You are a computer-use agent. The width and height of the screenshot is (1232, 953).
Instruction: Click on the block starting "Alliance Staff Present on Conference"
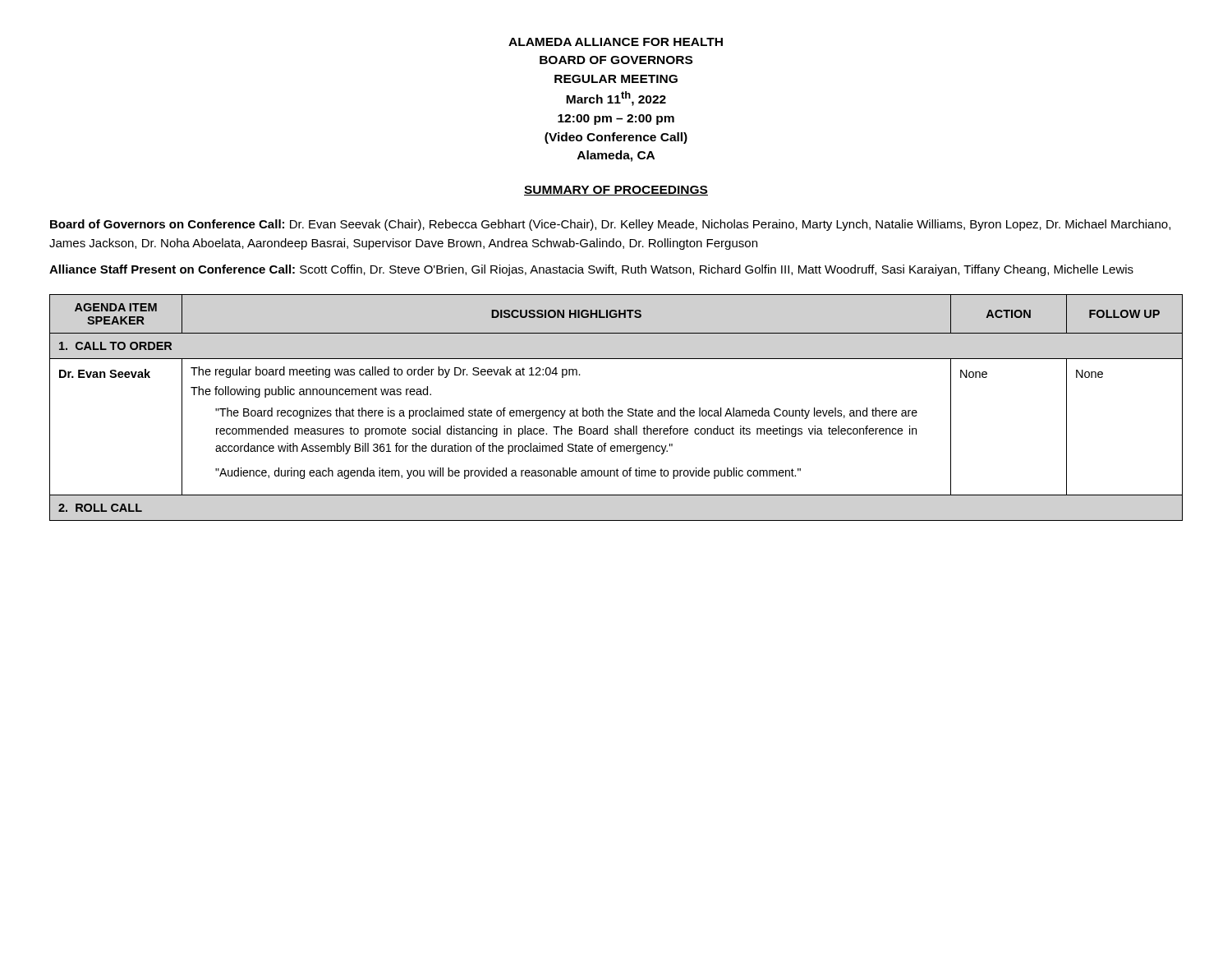pyautogui.click(x=591, y=269)
